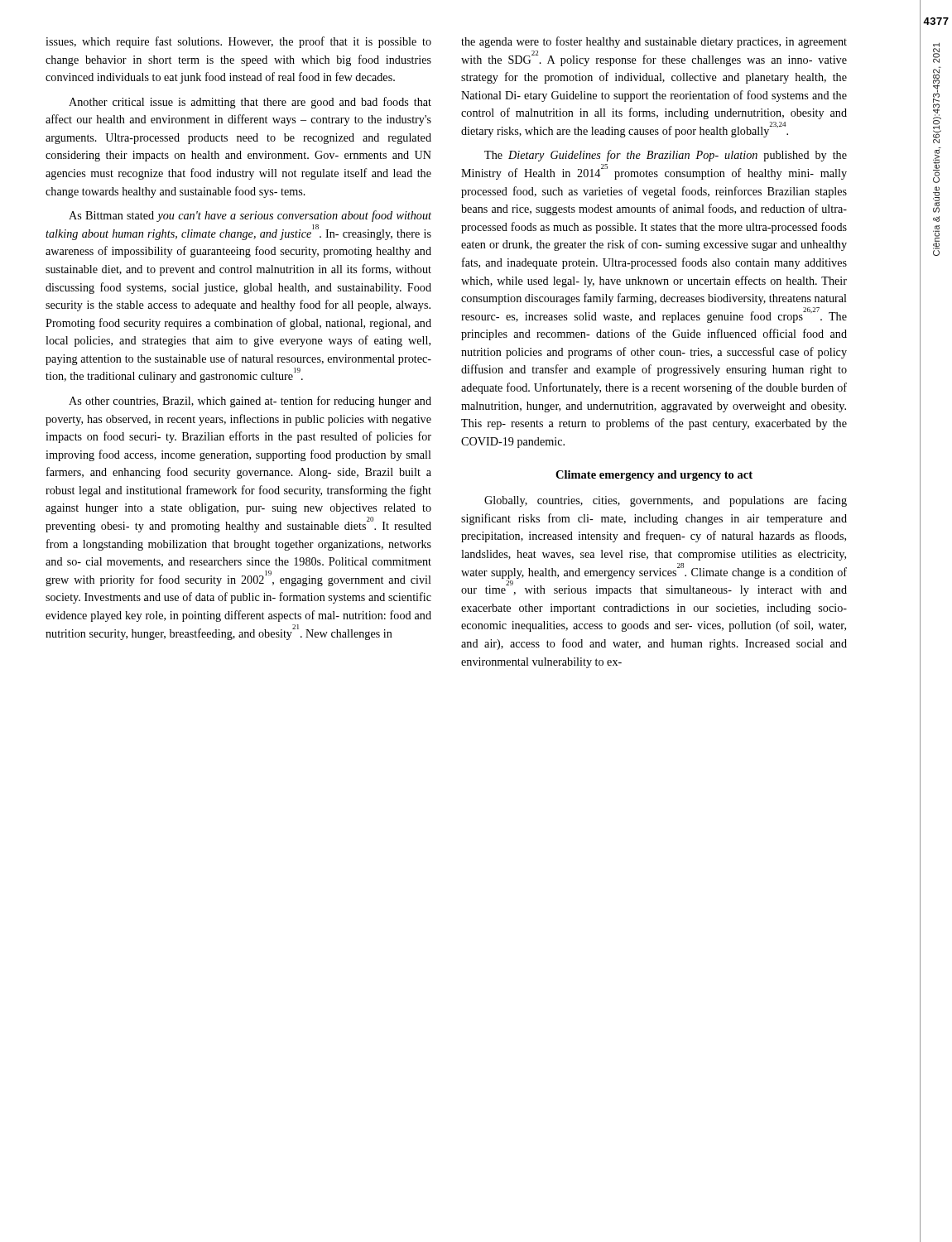Find the text block that says "issues, which require fast solutions. However, the proof"

pyautogui.click(x=238, y=60)
